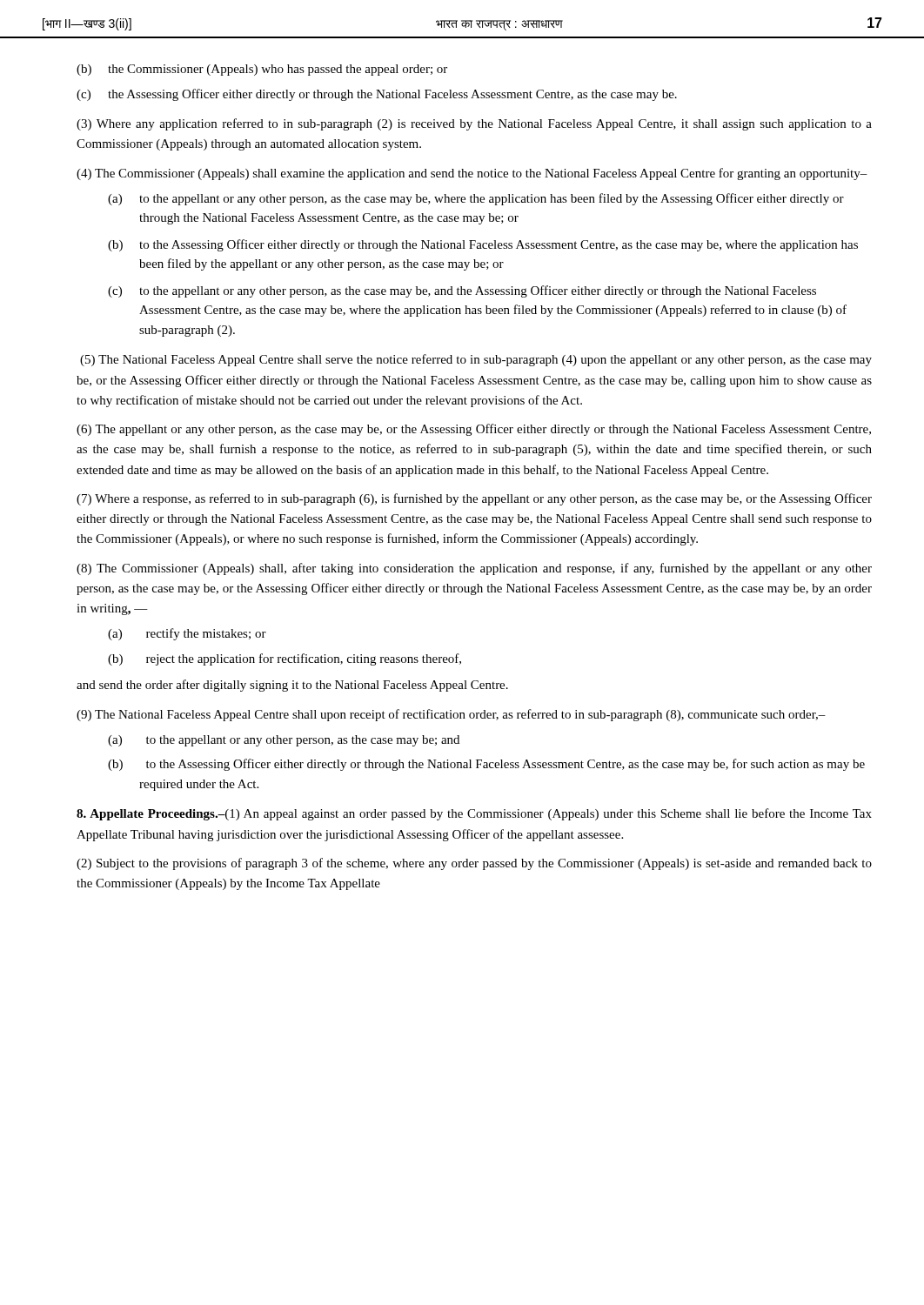Select the block starting "(b) the Commissioner"

click(x=262, y=70)
